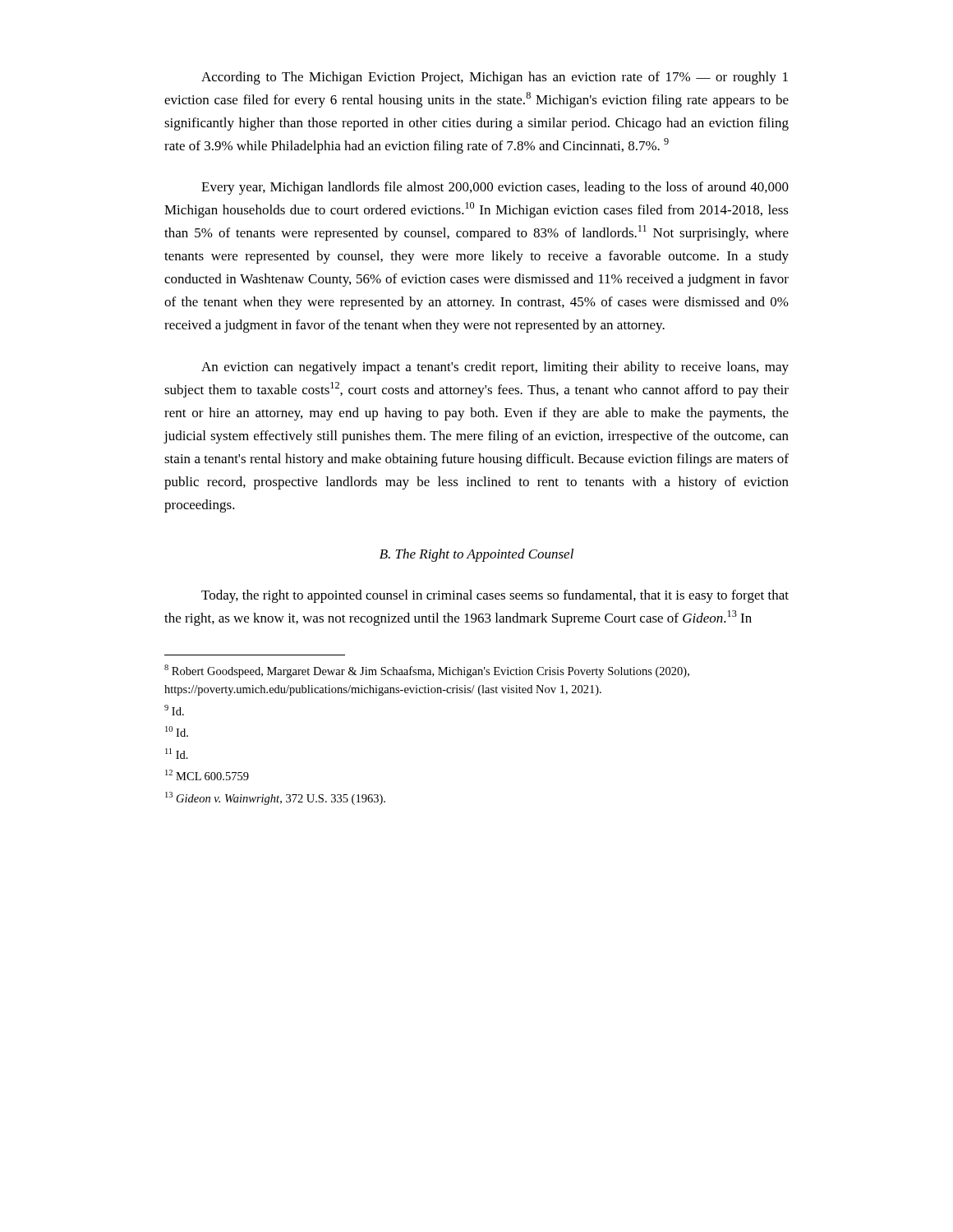Click on the text block with the text "Every year, Michigan landlords file almost 200,000 eviction"
The width and height of the screenshot is (953, 1232).
coord(476,256)
